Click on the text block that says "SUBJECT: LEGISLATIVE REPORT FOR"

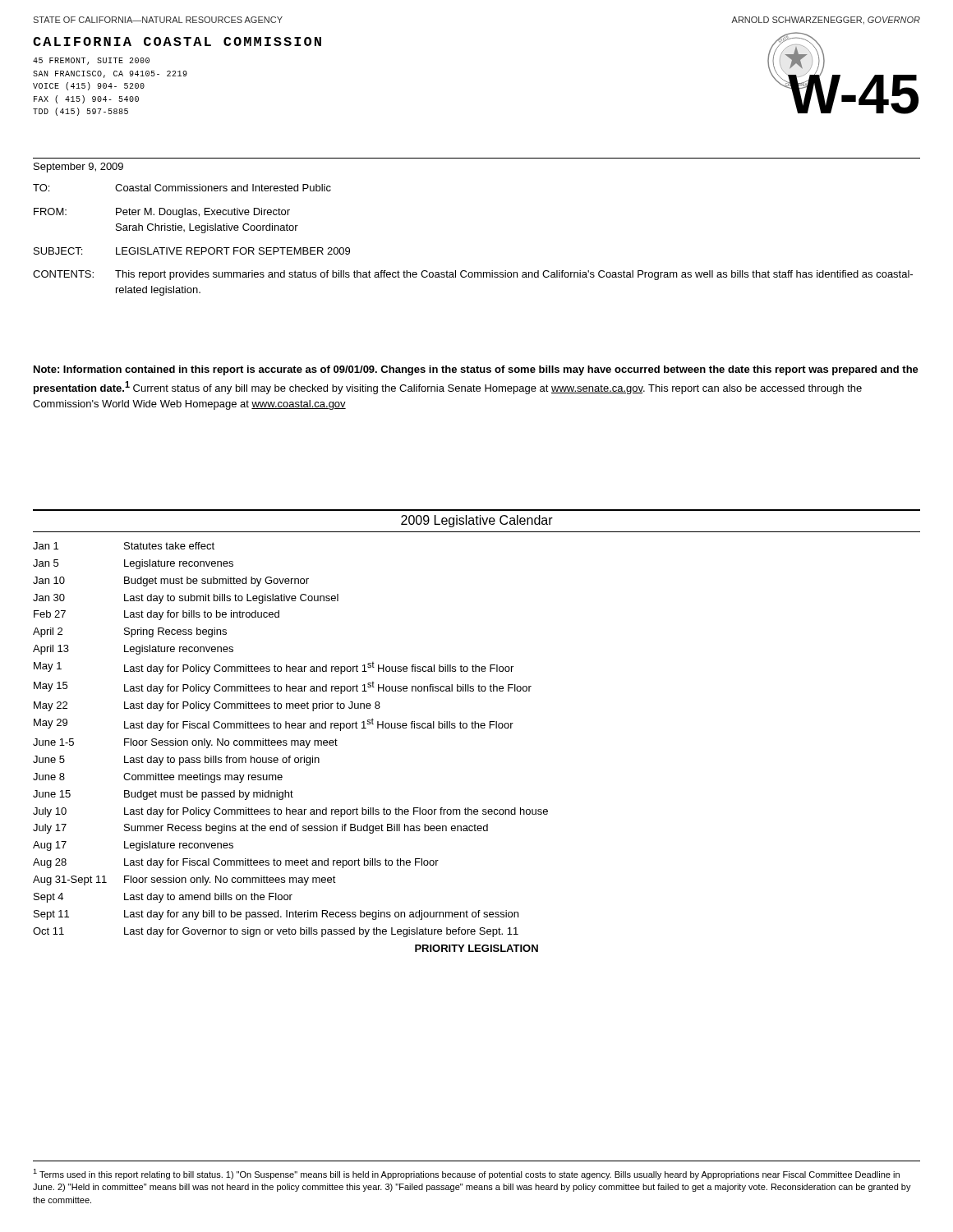tap(192, 251)
